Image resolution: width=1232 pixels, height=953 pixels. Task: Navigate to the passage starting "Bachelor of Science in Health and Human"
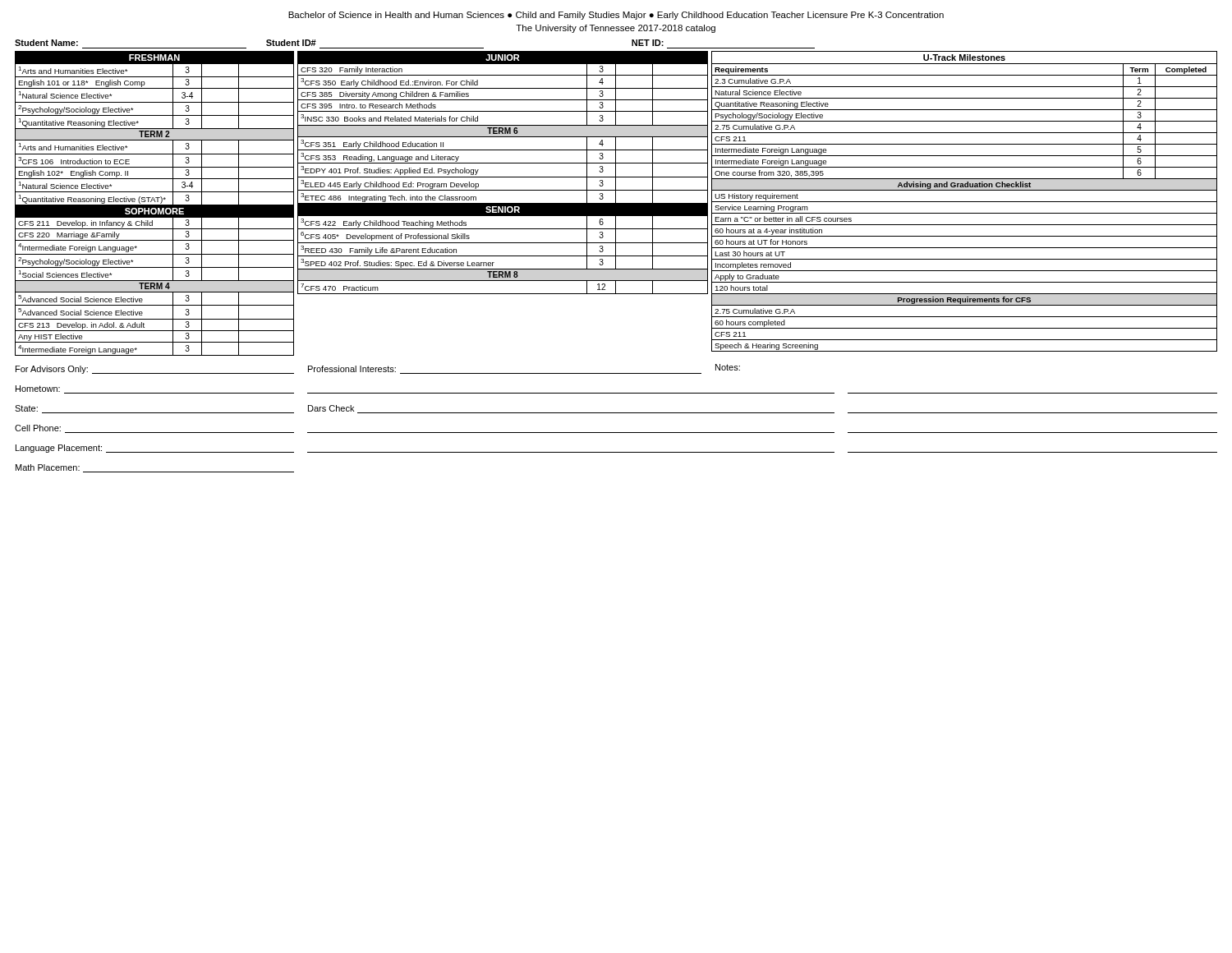tap(616, 21)
